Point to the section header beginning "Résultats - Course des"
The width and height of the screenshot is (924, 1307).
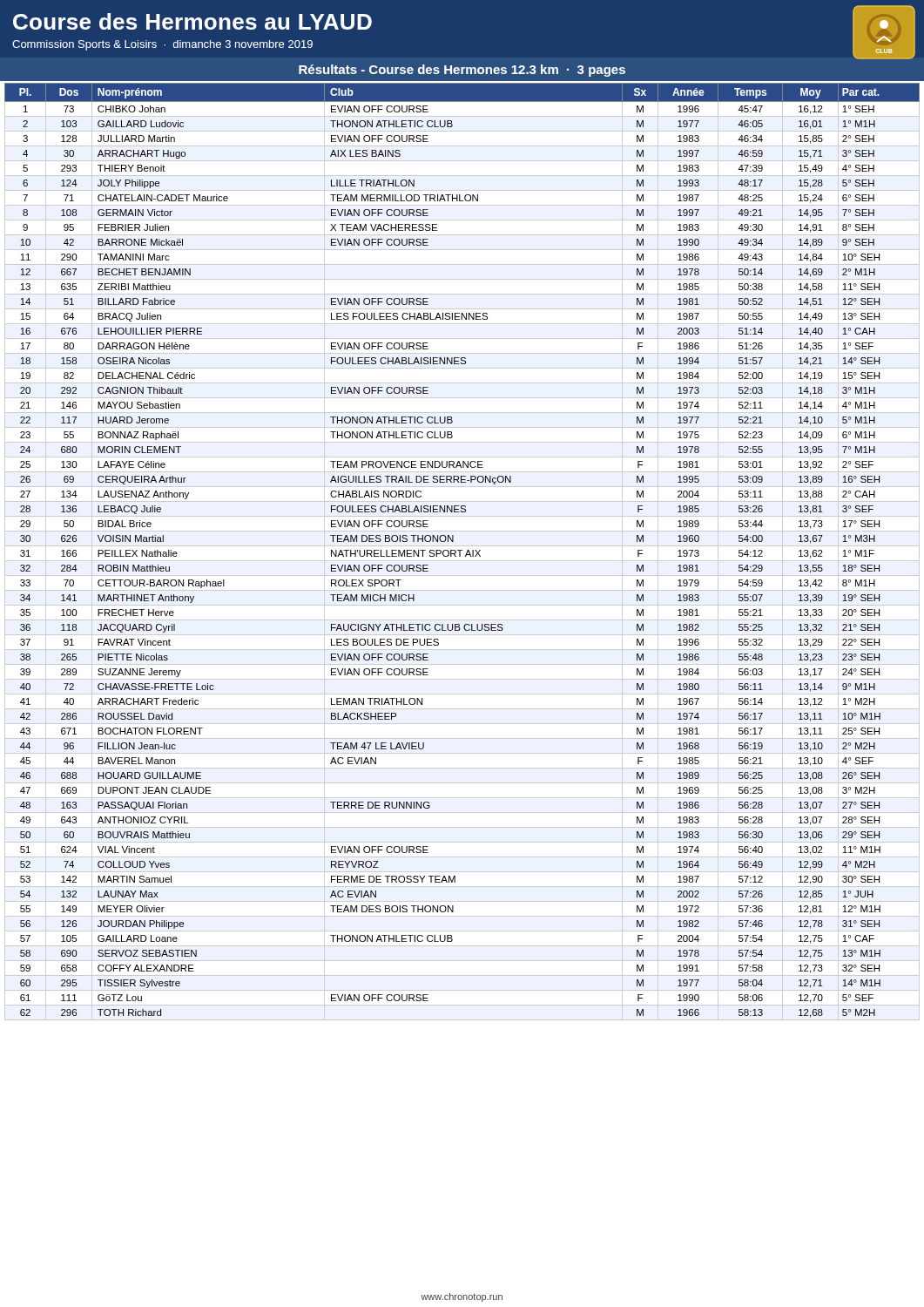point(462,69)
